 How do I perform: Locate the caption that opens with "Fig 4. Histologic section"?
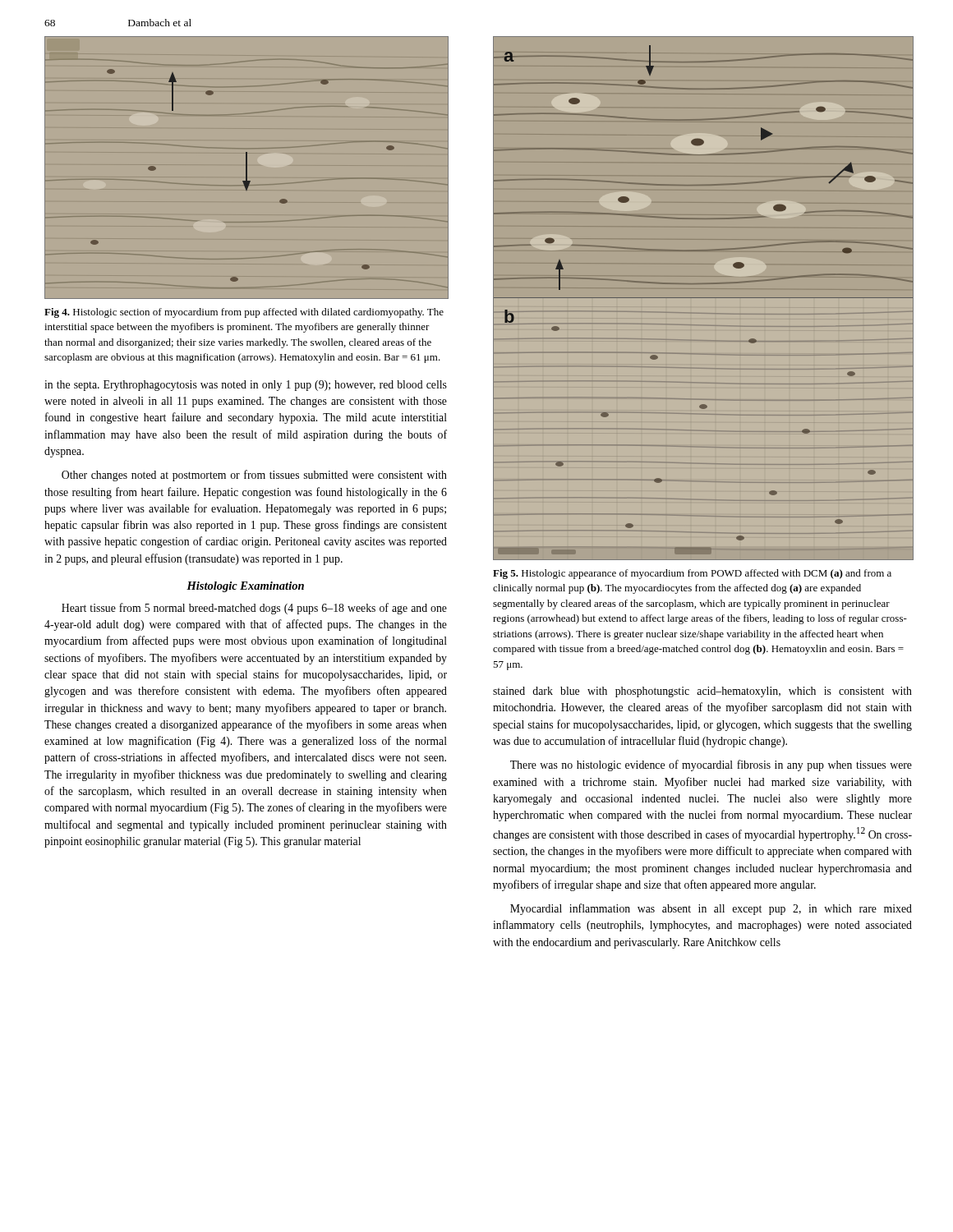(244, 334)
